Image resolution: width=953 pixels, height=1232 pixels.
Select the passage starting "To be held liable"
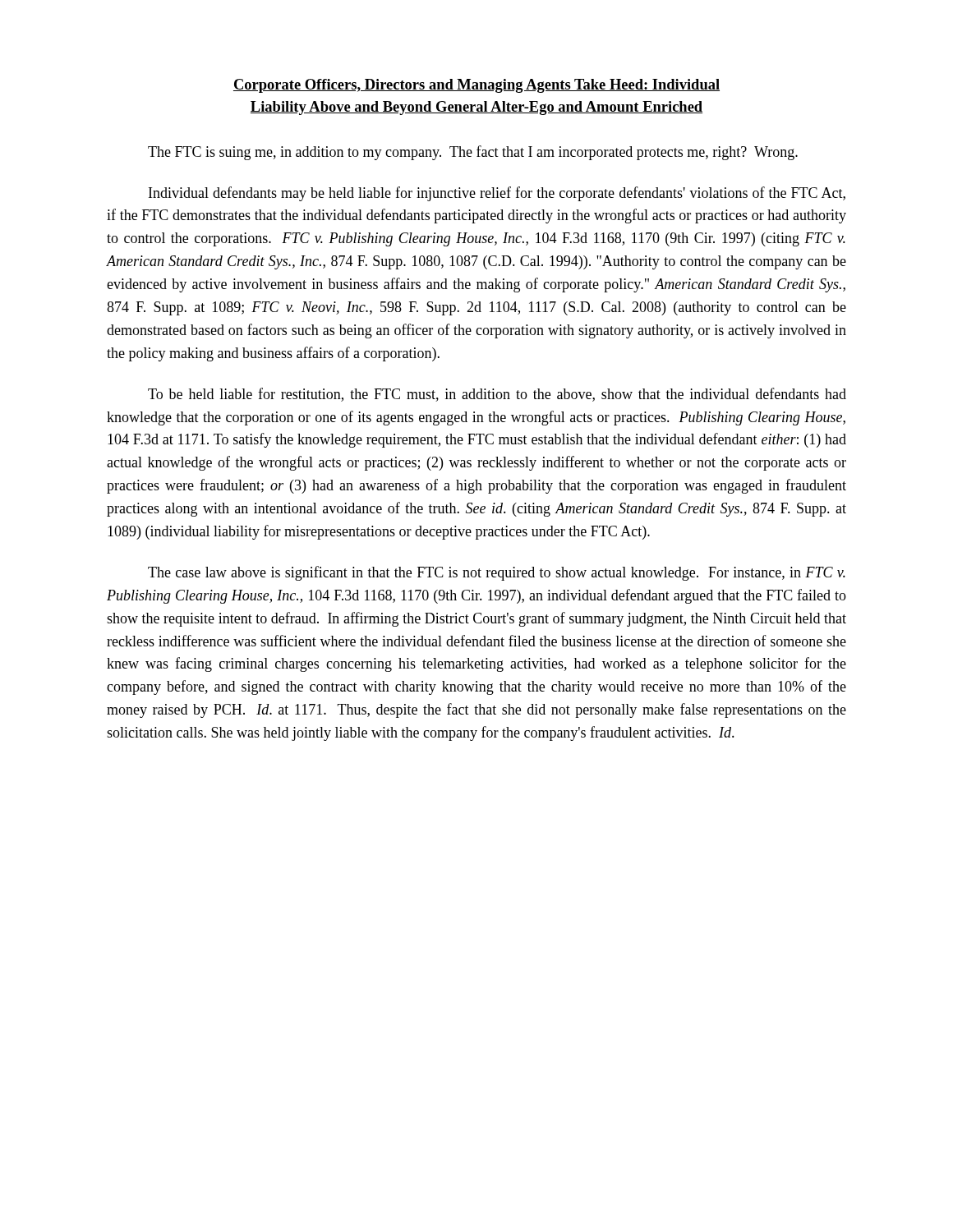pyautogui.click(x=476, y=463)
